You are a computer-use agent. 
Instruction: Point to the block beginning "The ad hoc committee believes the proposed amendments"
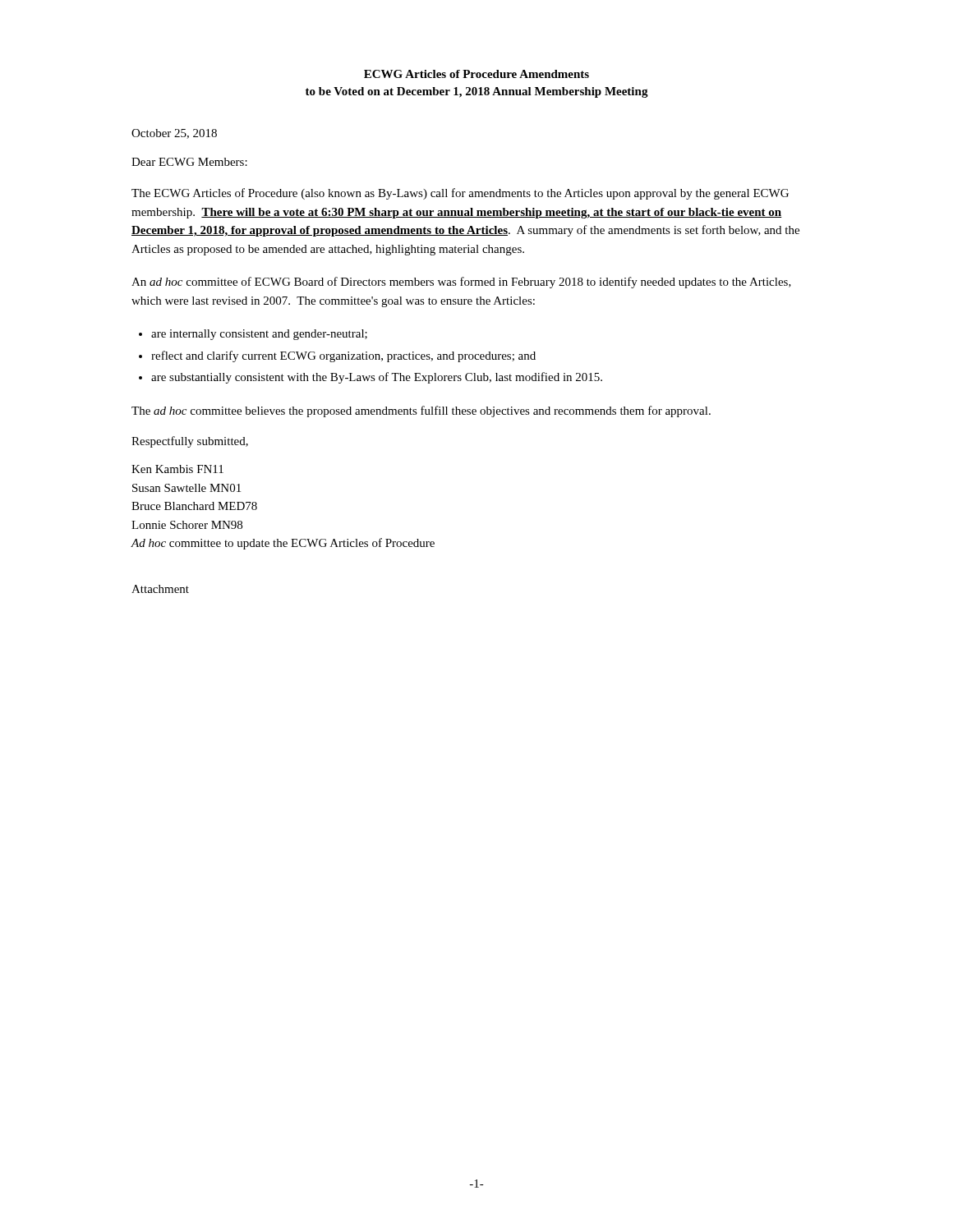(421, 410)
